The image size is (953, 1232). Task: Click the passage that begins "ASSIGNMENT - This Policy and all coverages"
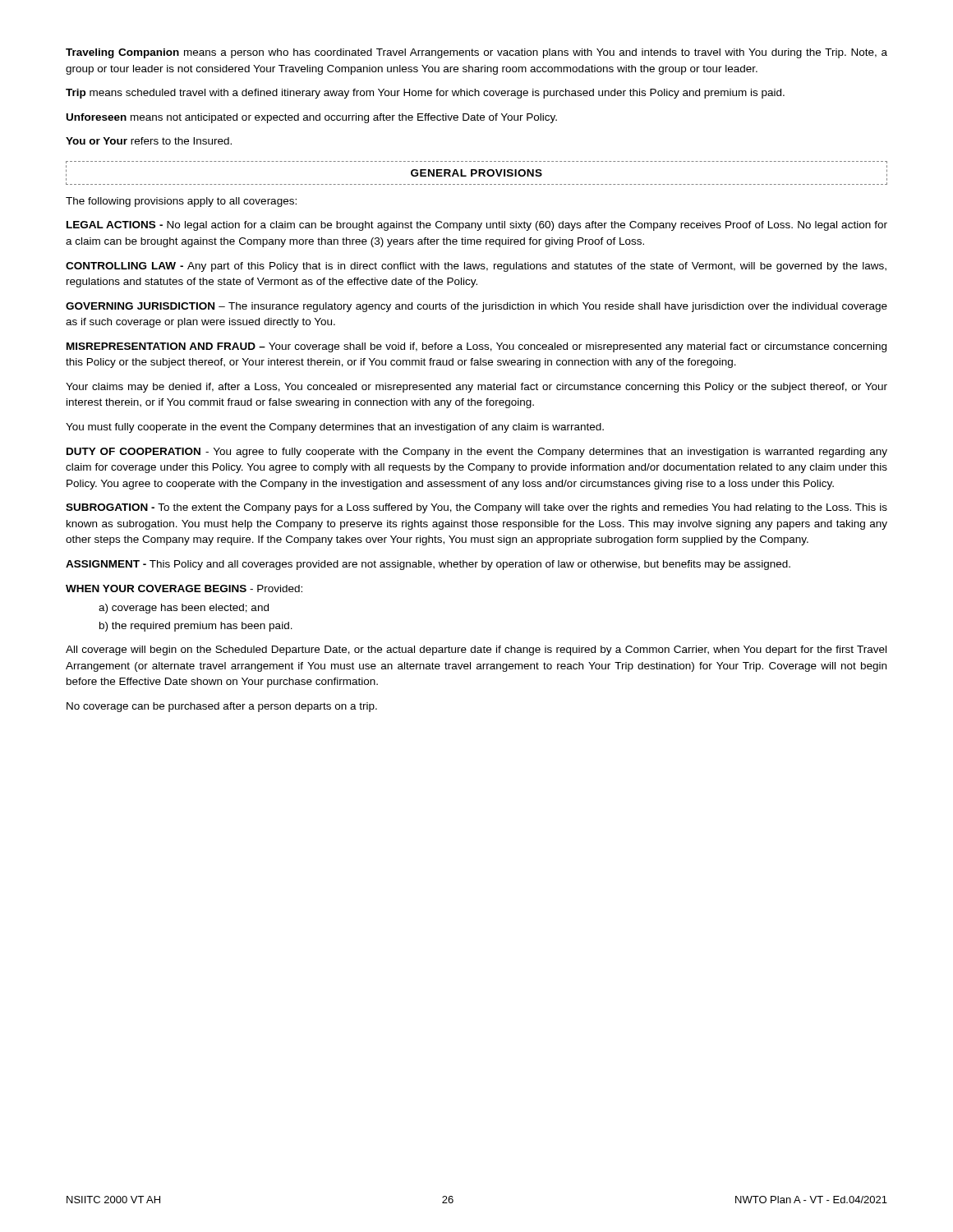pyautogui.click(x=476, y=564)
